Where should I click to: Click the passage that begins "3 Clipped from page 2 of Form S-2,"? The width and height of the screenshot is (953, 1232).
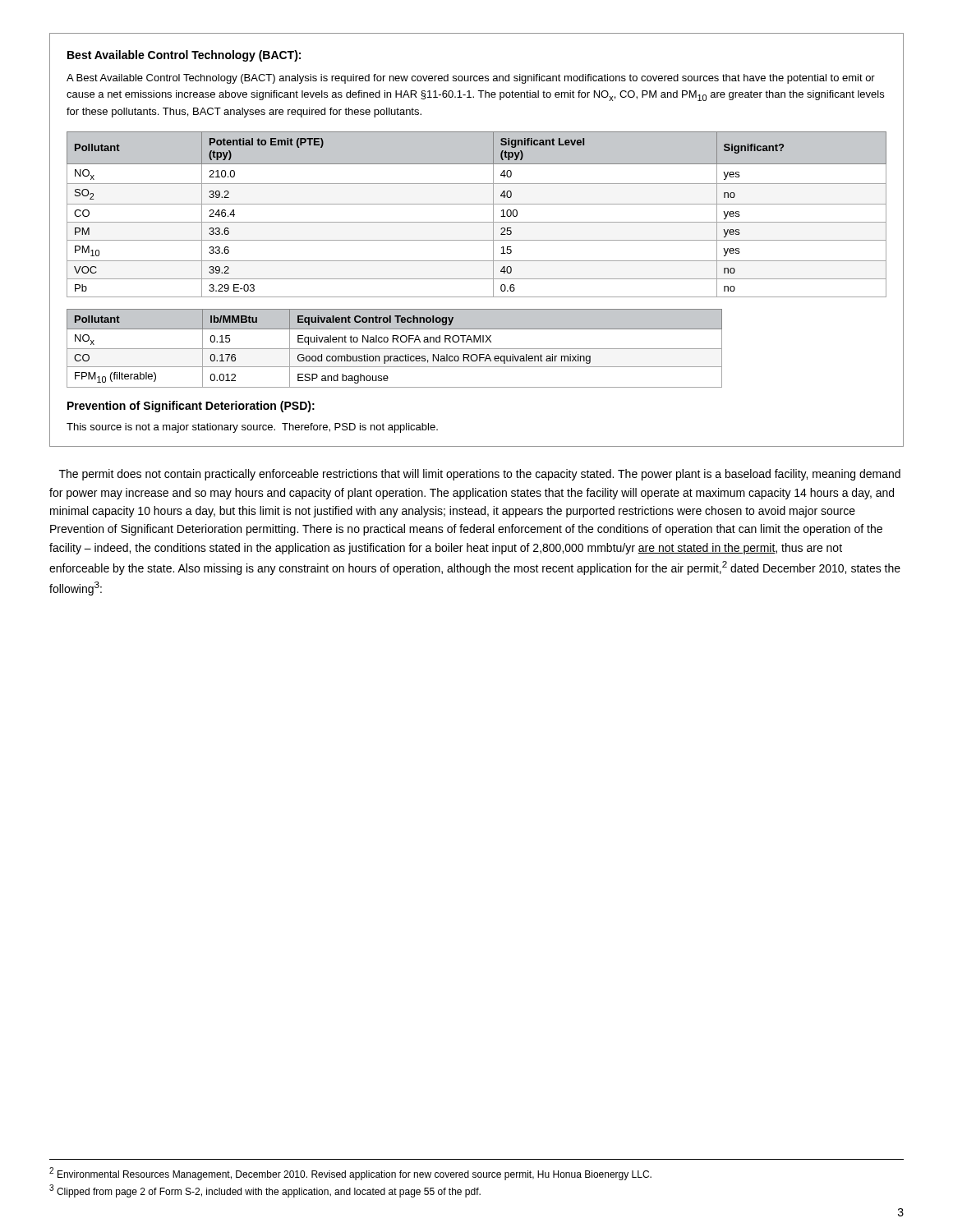pyautogui.click(x=265, y=1191)
